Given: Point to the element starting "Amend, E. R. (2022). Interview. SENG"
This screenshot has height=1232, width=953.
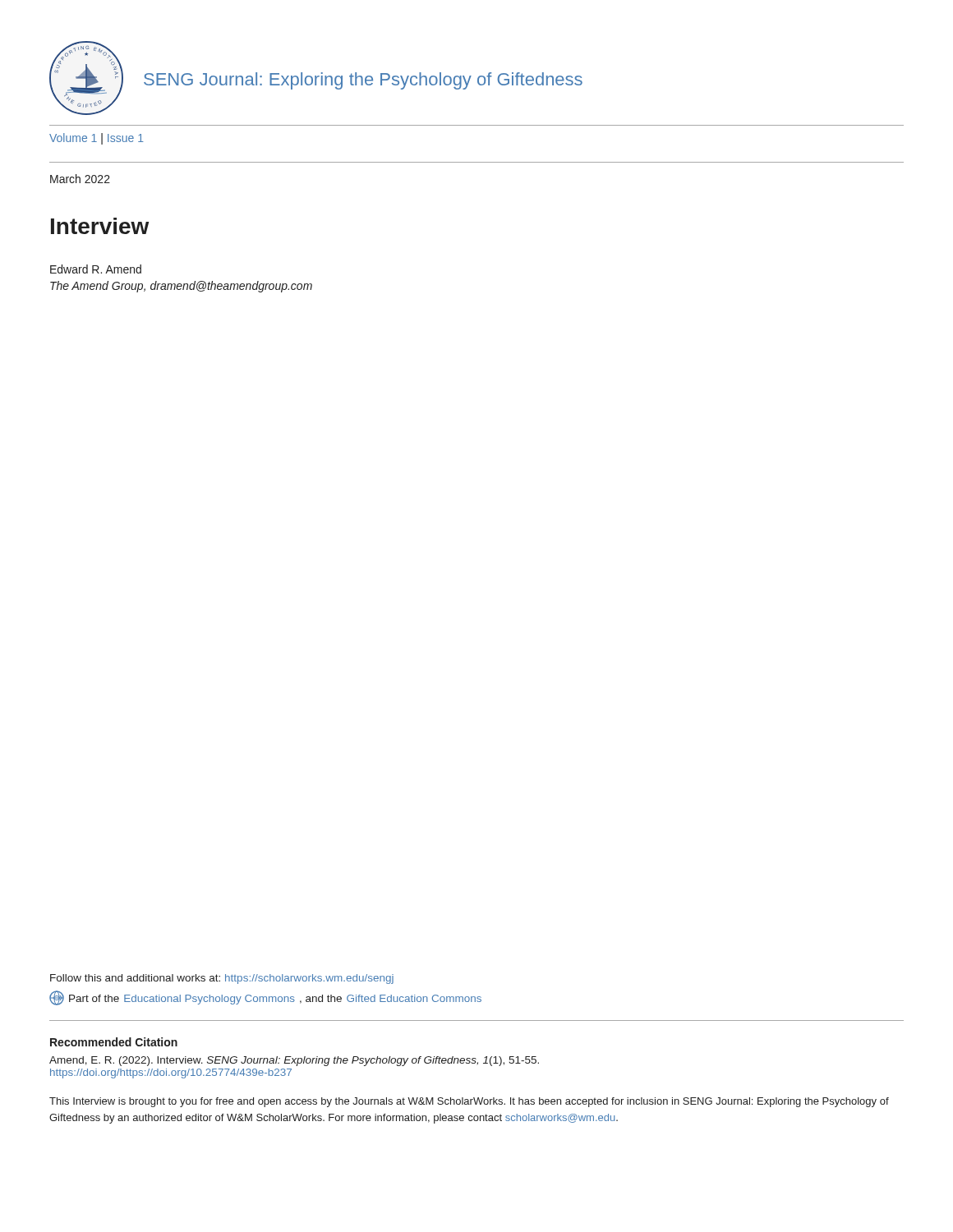Looking at the screenshot, I should pyautogui.click(x=295, y=1066).
